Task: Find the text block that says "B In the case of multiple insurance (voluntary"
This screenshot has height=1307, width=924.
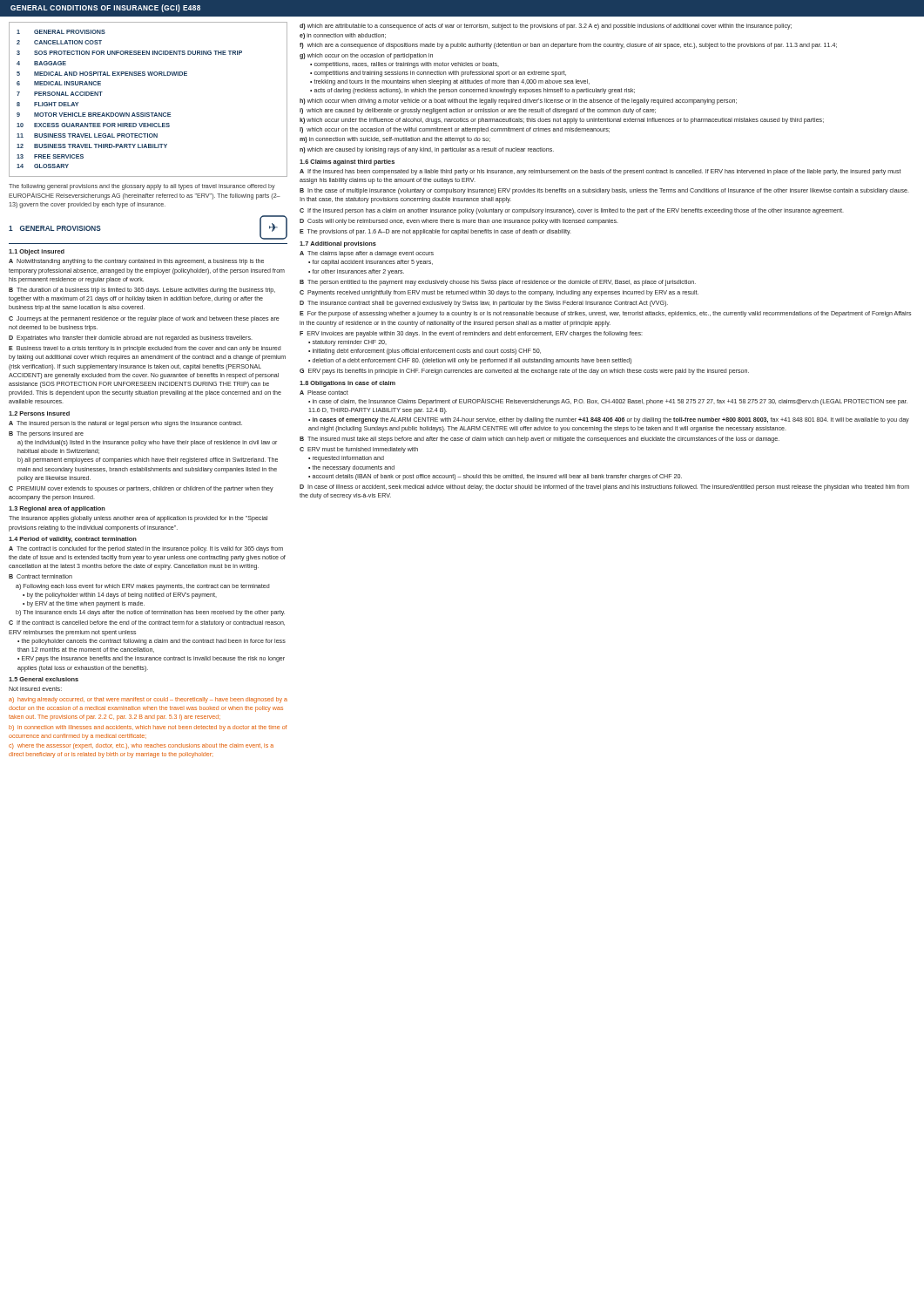Action: pos(604,195)
